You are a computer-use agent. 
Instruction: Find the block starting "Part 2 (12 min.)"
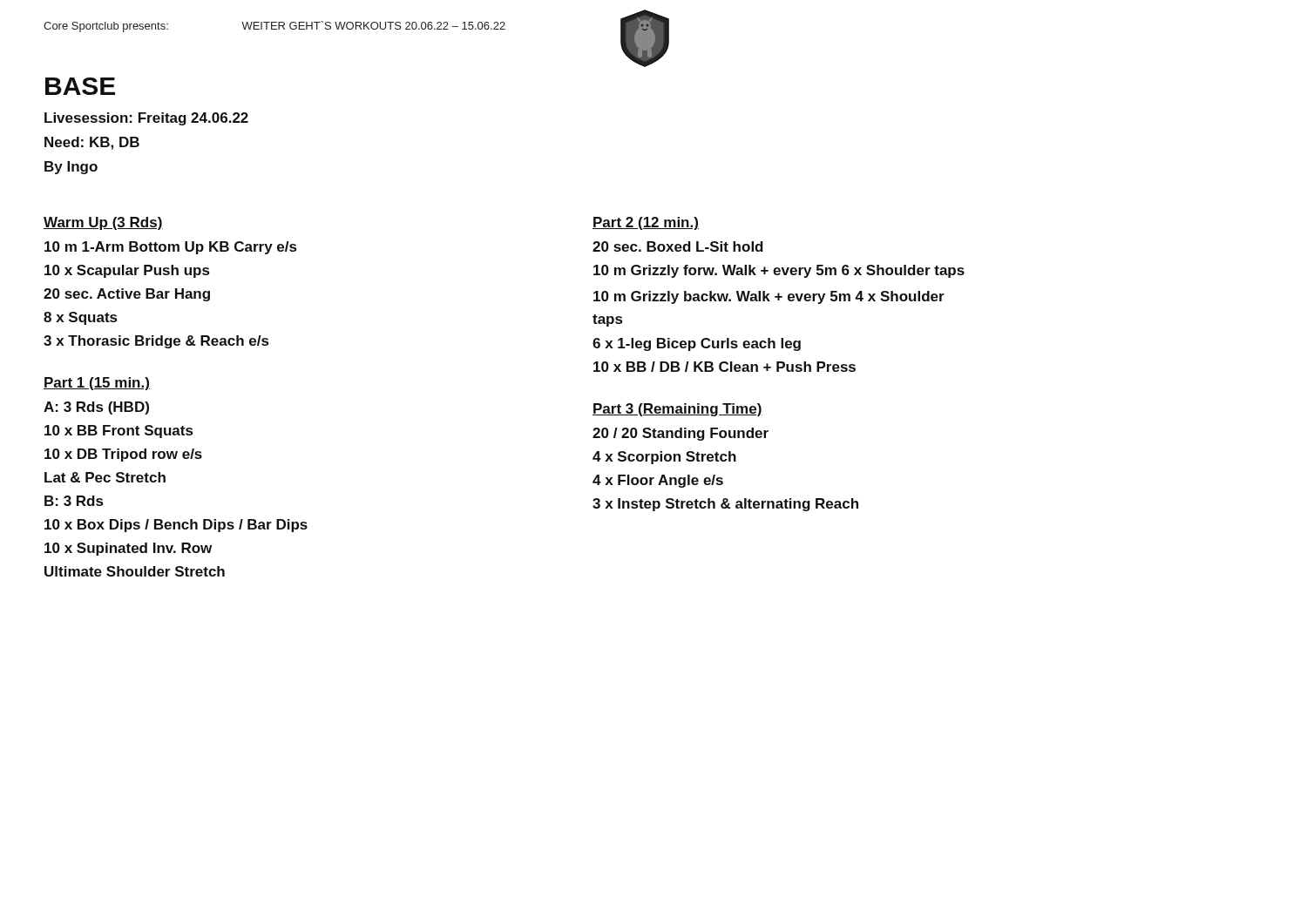(646, 223)
